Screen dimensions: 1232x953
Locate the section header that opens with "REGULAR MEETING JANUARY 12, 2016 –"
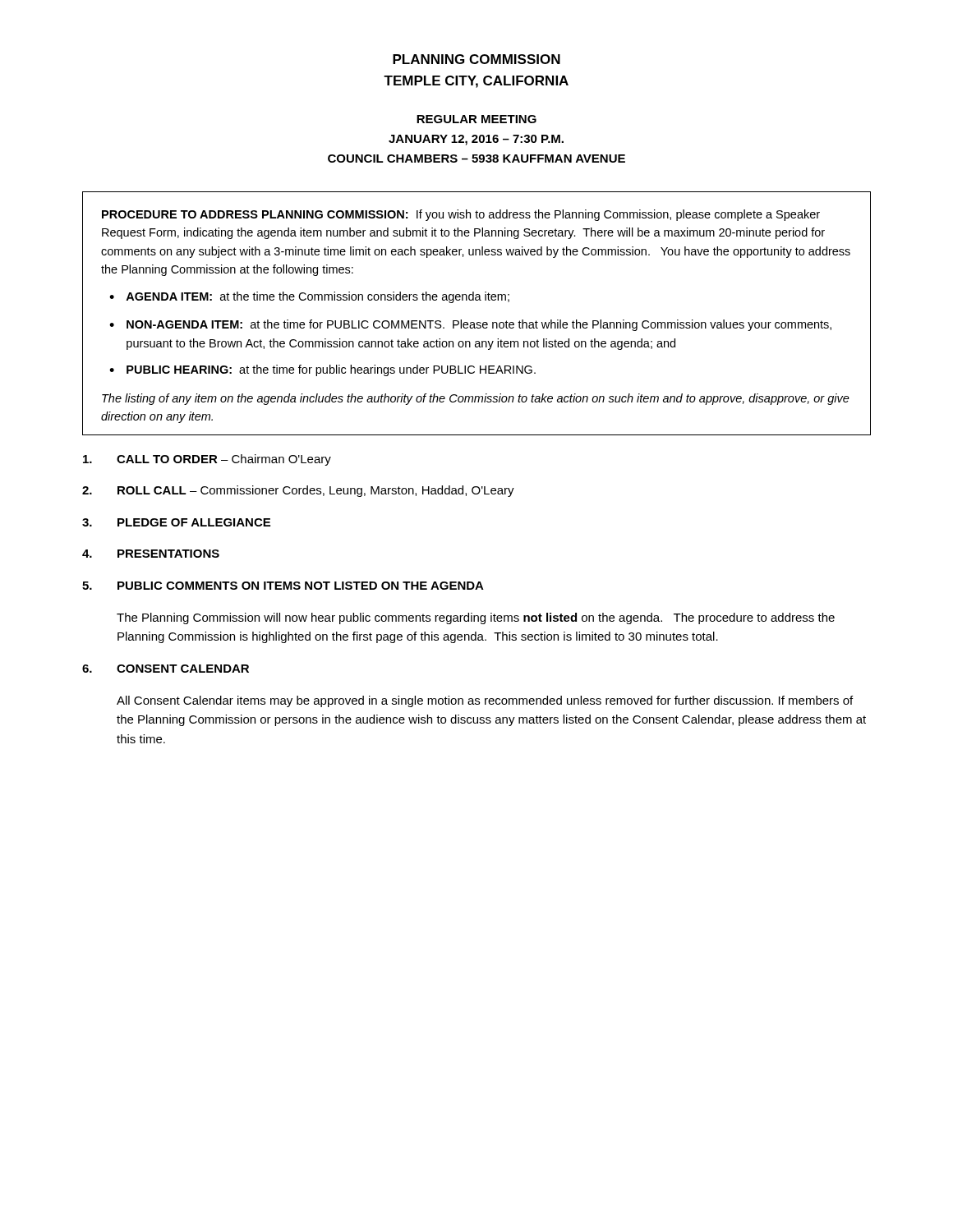pos(476,139)
